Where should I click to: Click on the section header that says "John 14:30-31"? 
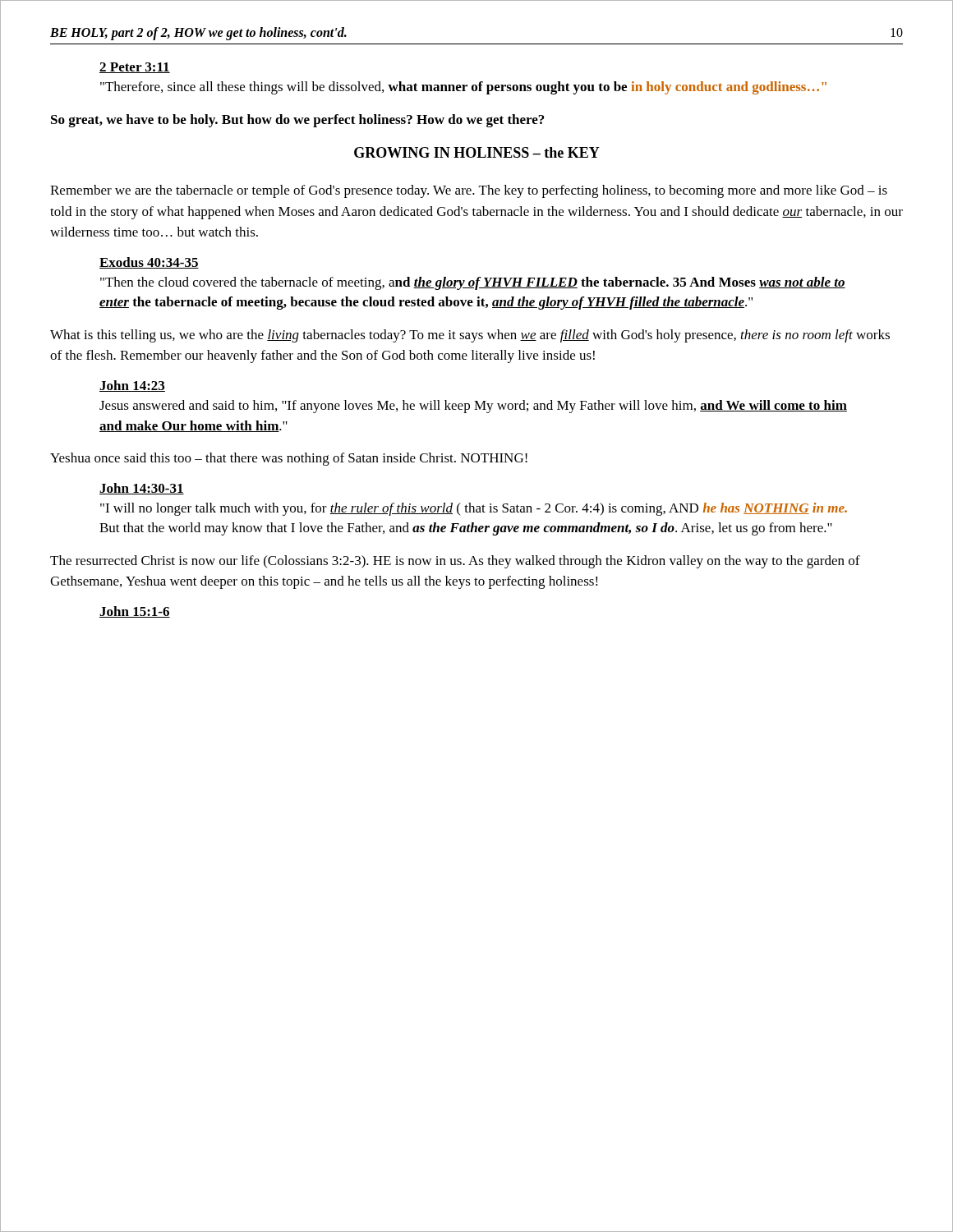tap(142, 488)
